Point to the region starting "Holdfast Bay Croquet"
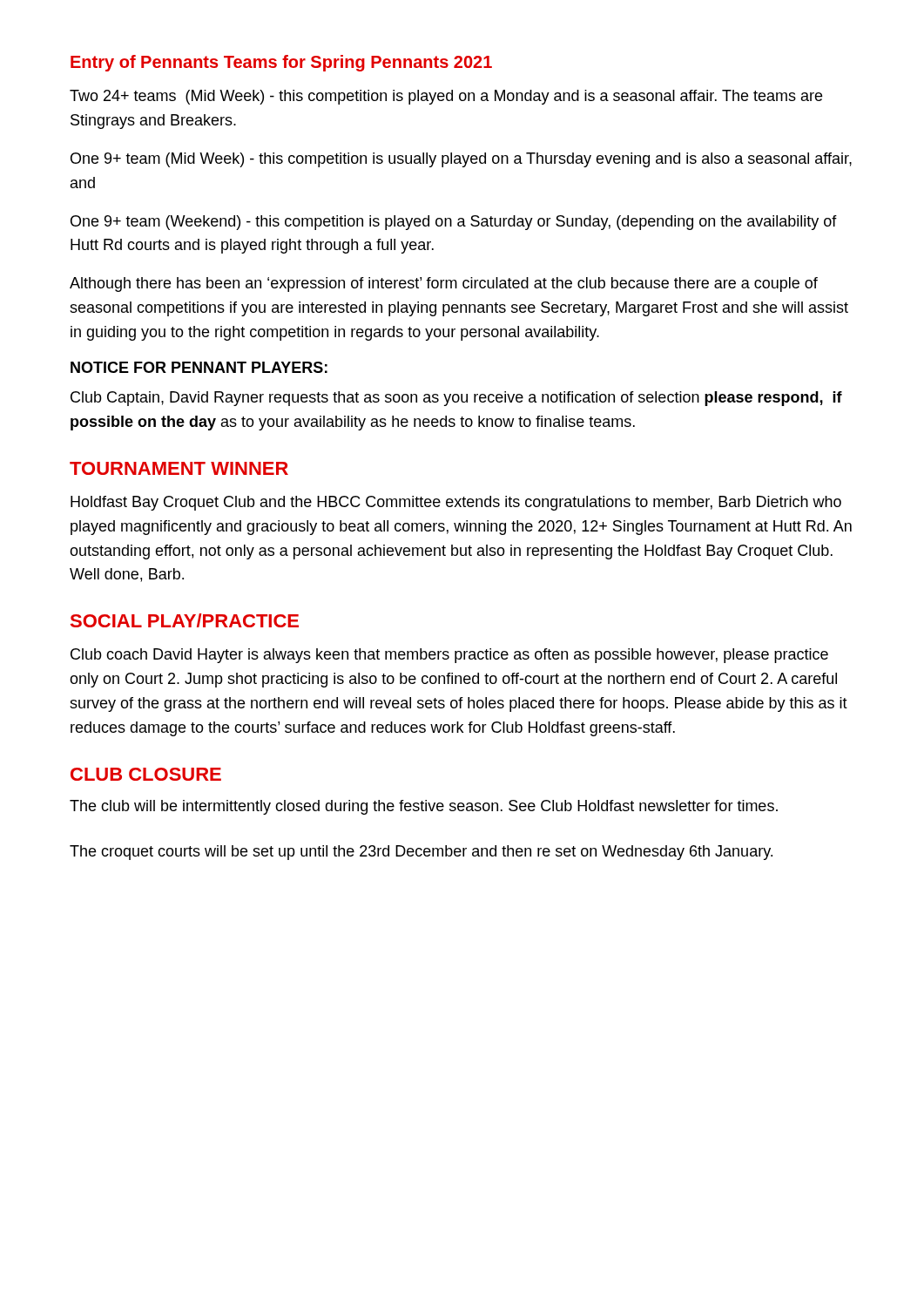This screenshot has width=924, height=1307. click(461, 538)
